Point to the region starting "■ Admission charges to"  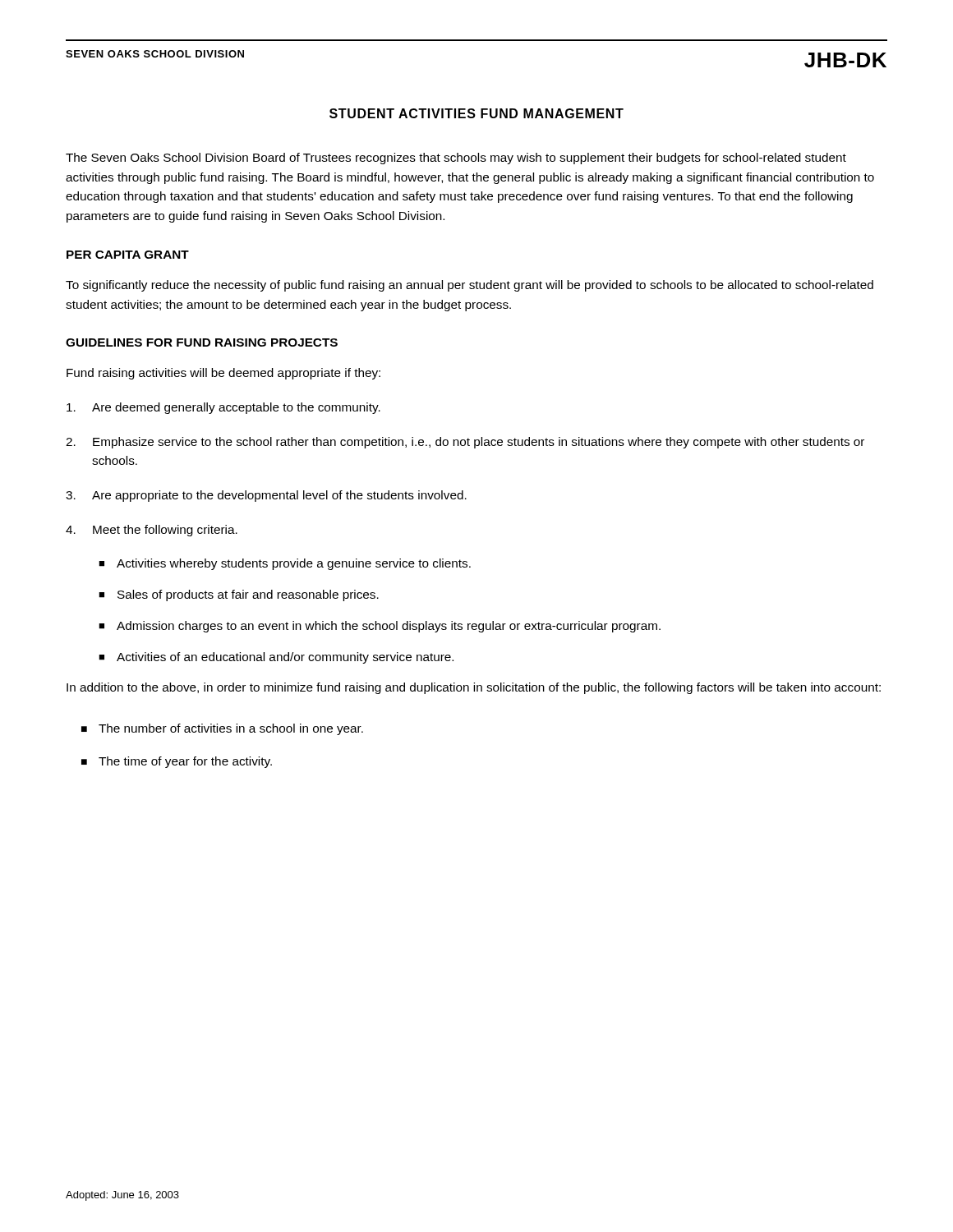[493, 626]
